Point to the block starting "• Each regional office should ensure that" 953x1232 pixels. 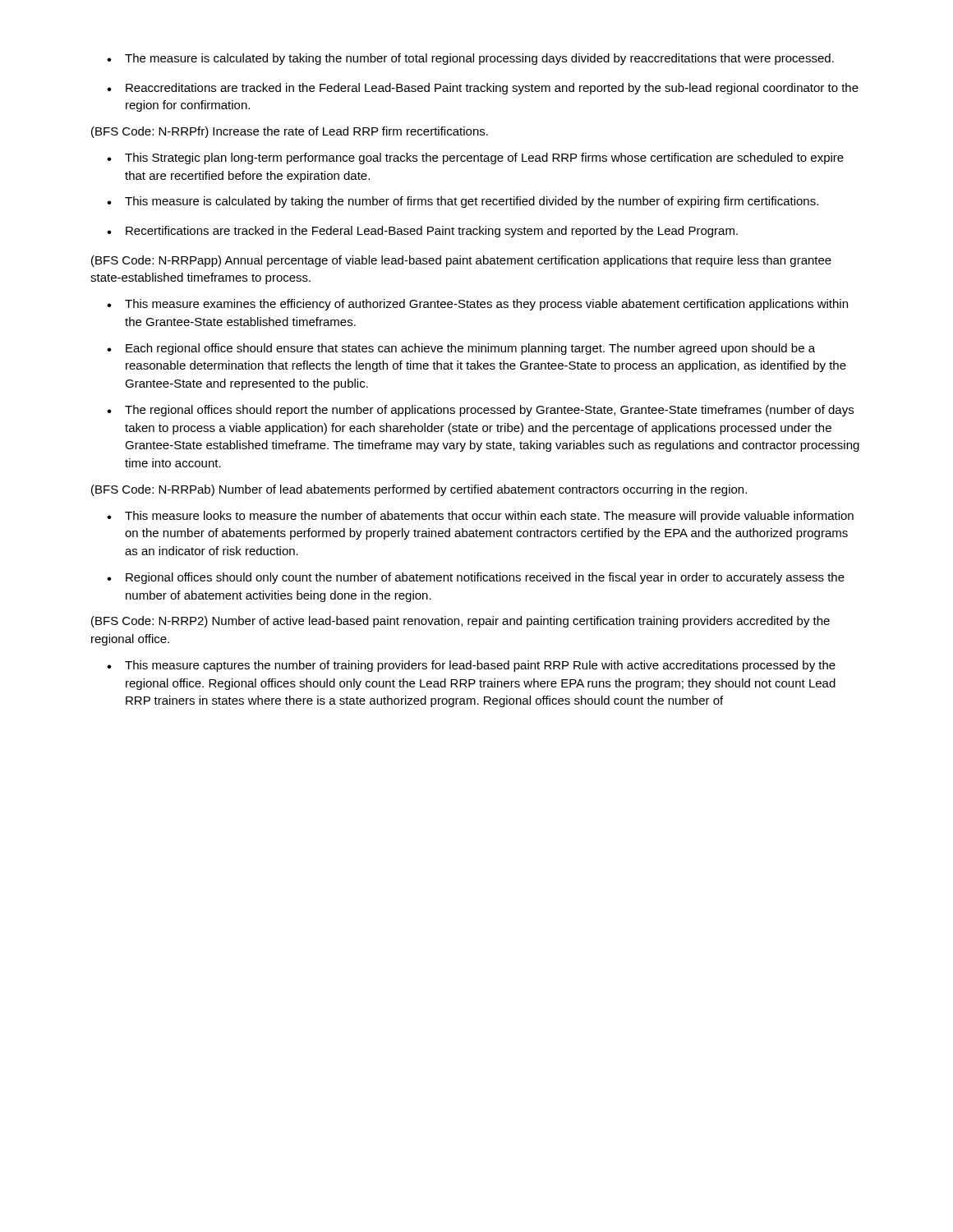(485, 366)
